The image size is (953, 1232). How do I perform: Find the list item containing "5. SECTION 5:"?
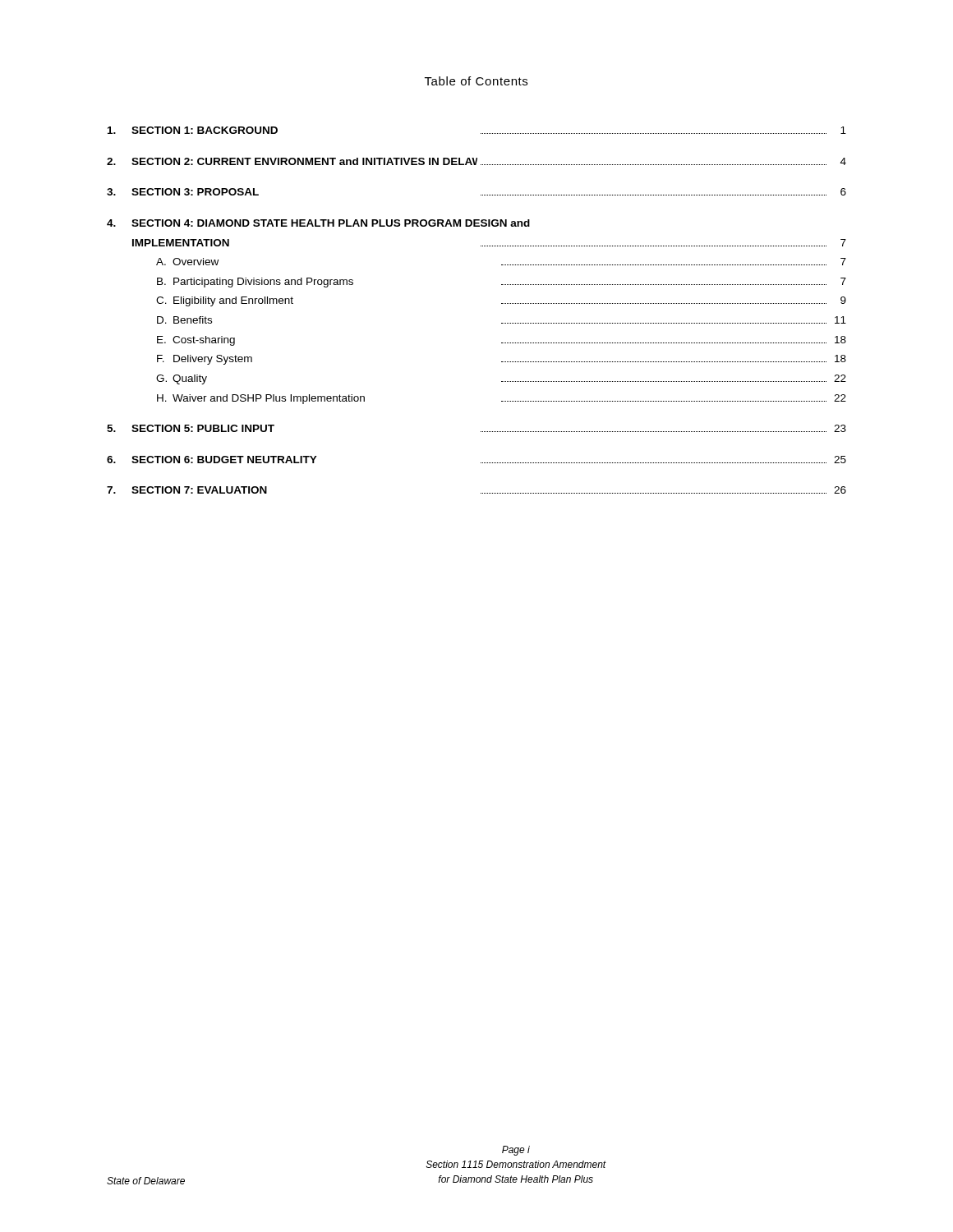(x=476, y=429)
